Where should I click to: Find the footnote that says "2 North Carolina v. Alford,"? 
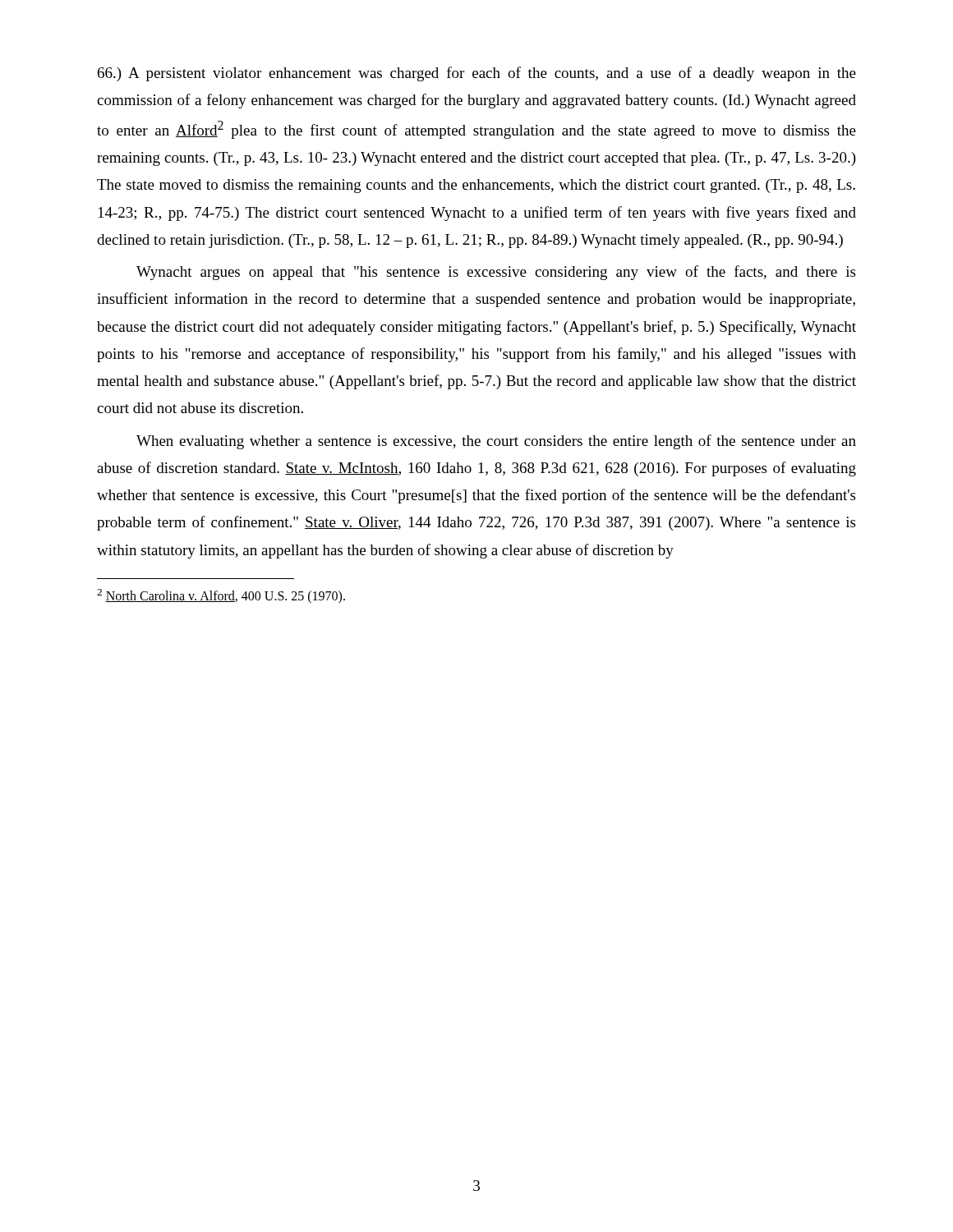(x=221, y=594)
